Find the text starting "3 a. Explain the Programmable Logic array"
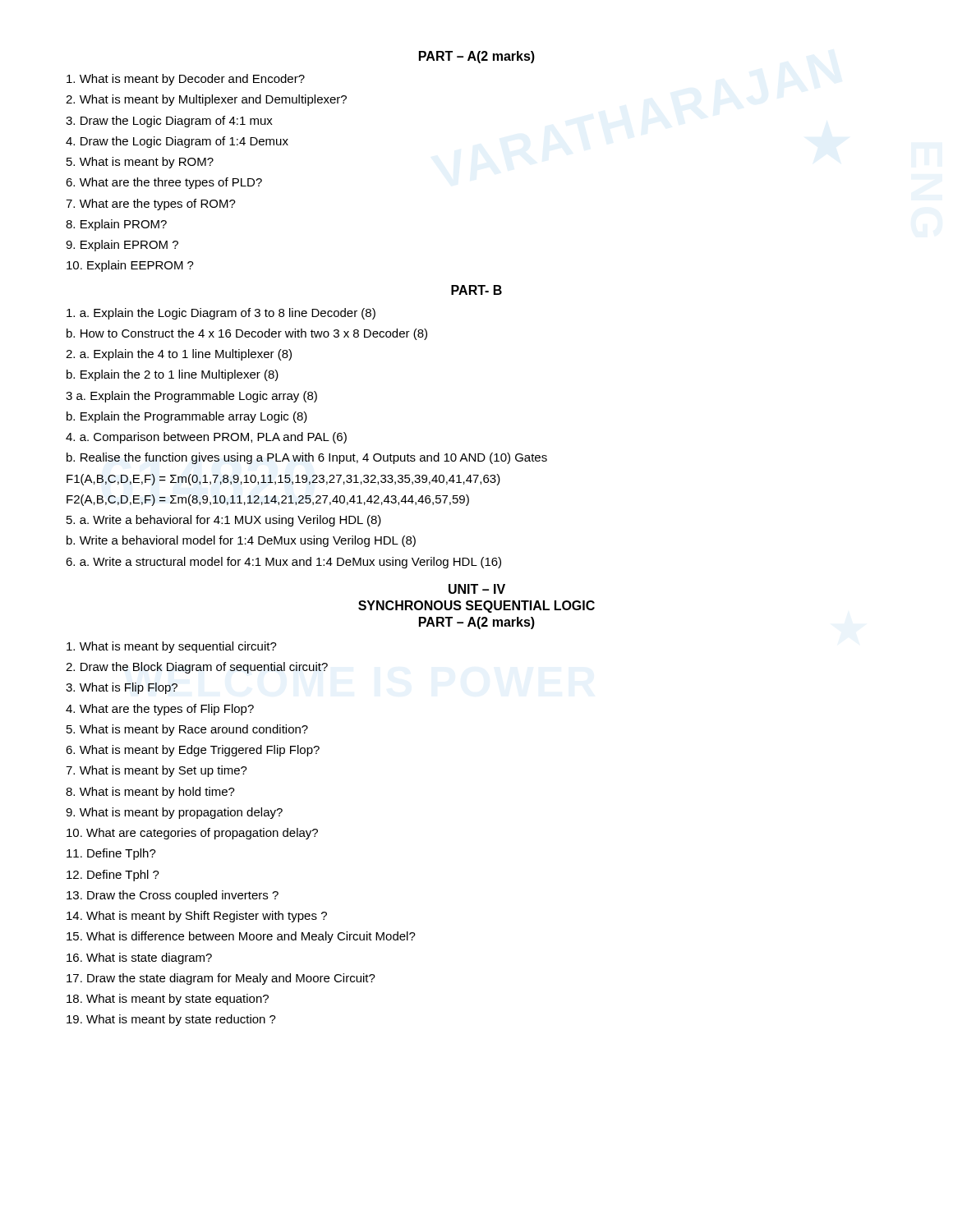The height and width of the screenshot is (1232, 953). tap(192, 395)
